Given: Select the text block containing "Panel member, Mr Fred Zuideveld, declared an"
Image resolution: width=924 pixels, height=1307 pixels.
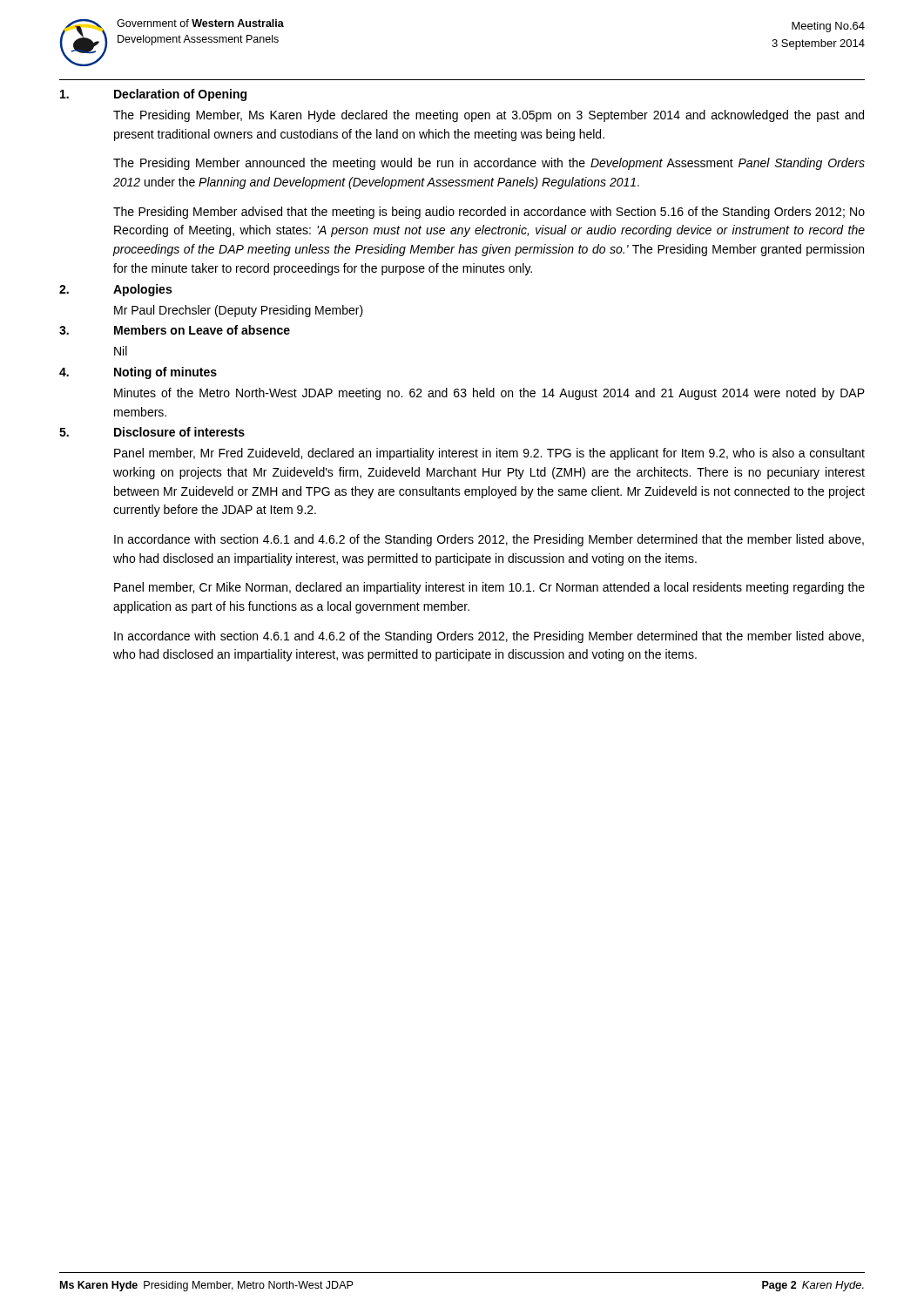Looking at the screenshot, I should (489, 482).
